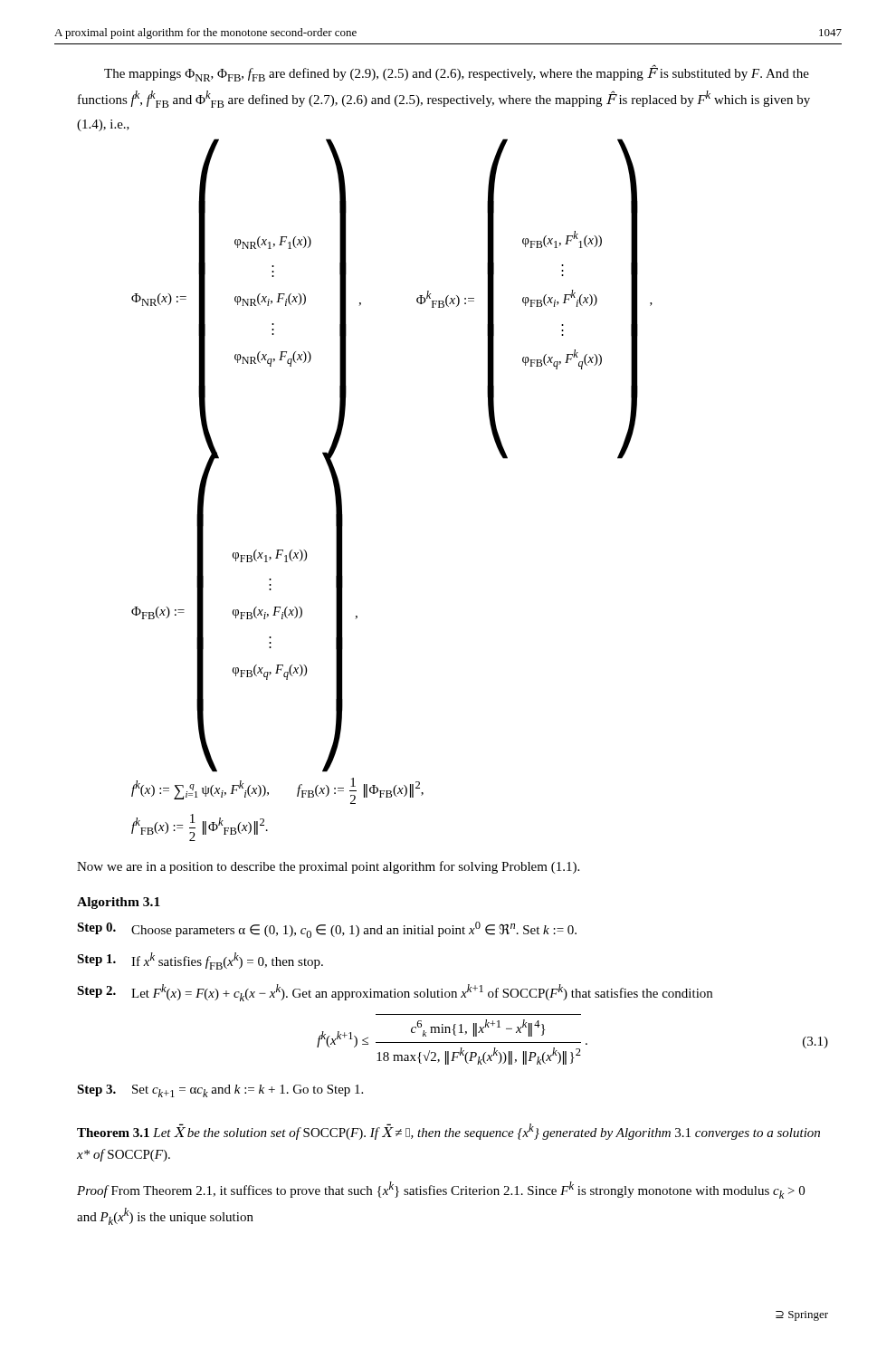Find the formula containing "fkFB(x) := 1 2 ‖ΦkFB(x)‖2."

(x=200, y=828)
